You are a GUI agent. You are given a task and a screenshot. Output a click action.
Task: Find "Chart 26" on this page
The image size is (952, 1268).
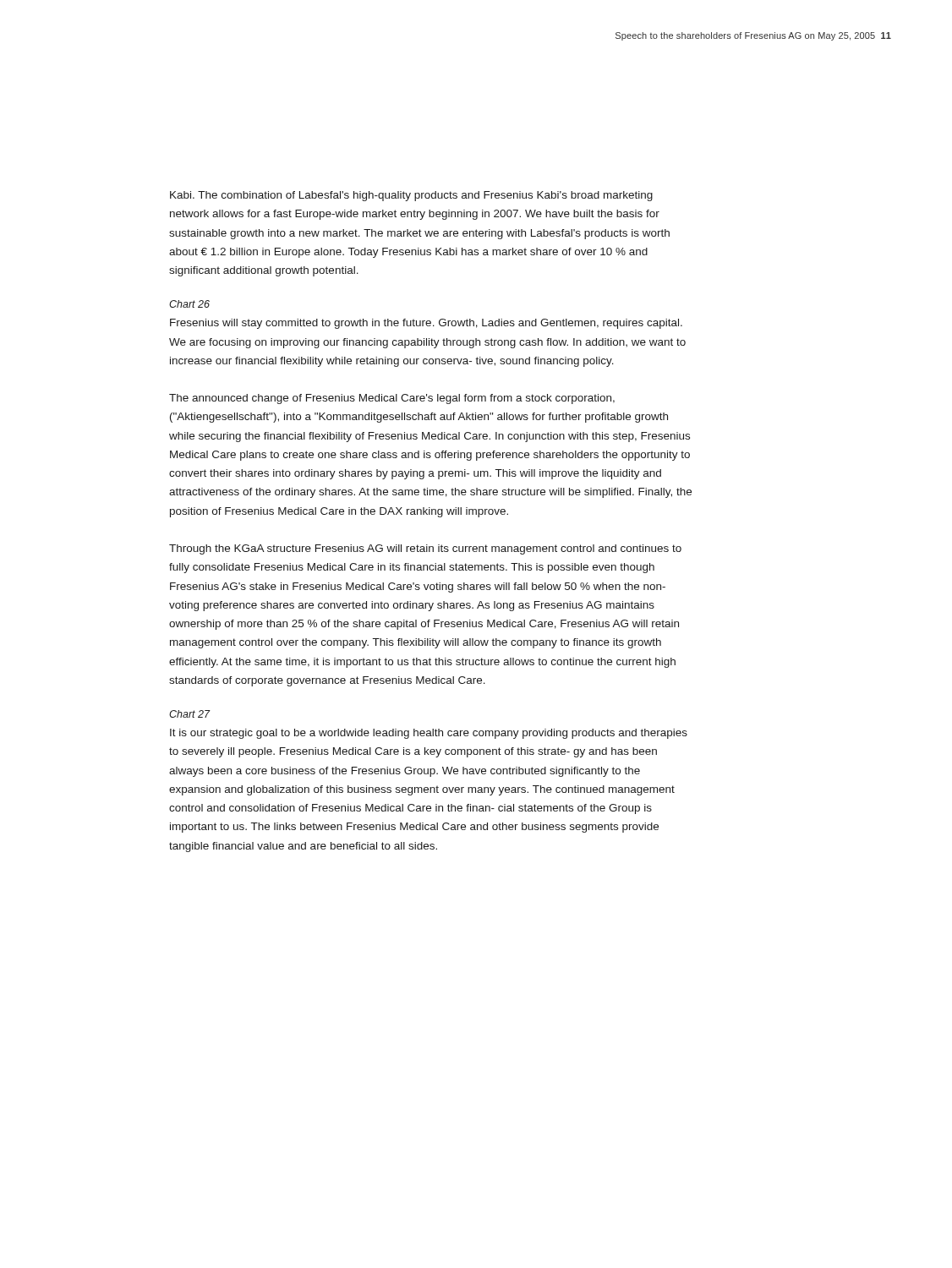[x=189, y=305]
